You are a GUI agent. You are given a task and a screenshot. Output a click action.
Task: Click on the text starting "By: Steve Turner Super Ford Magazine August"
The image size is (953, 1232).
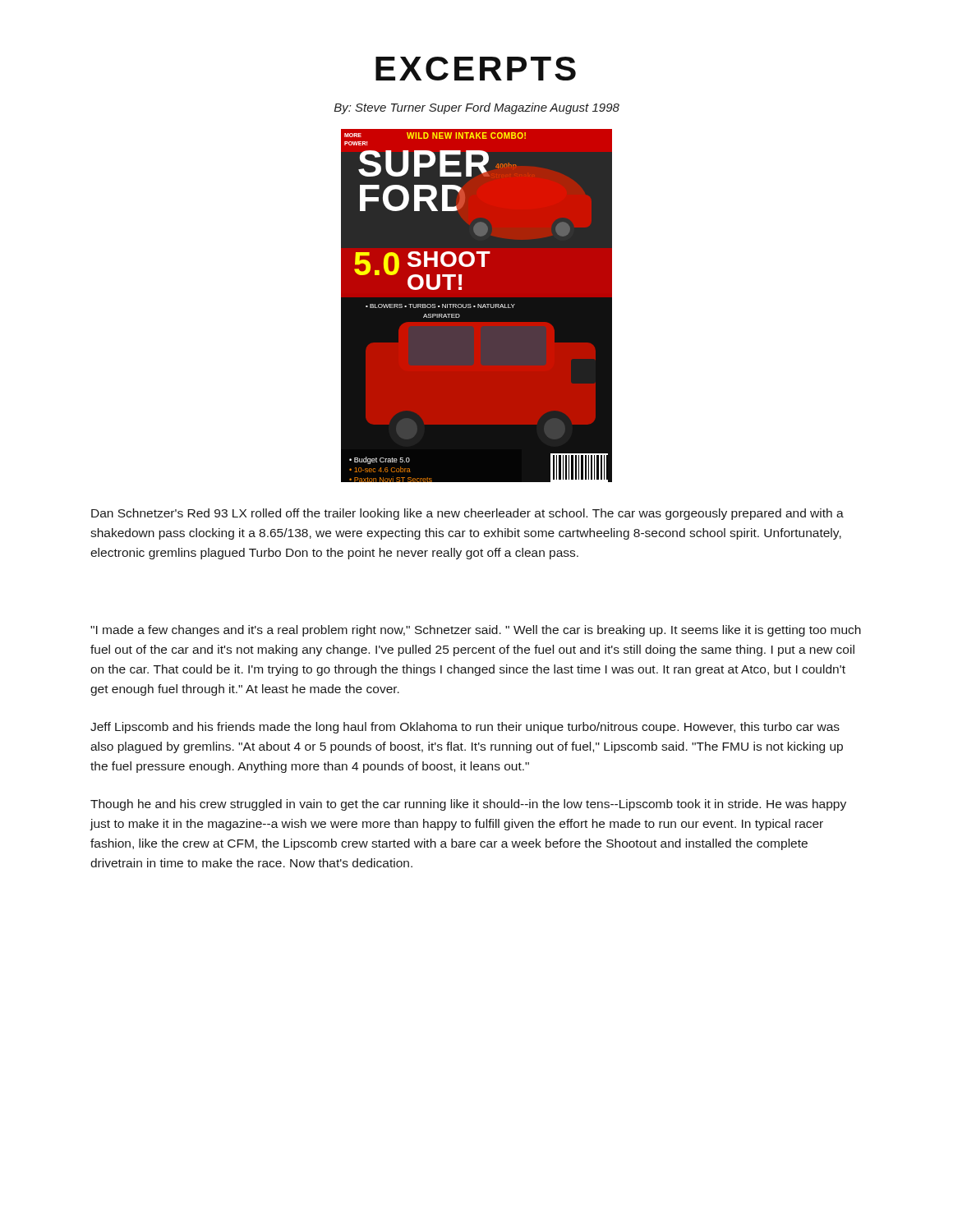pos(476,107)
